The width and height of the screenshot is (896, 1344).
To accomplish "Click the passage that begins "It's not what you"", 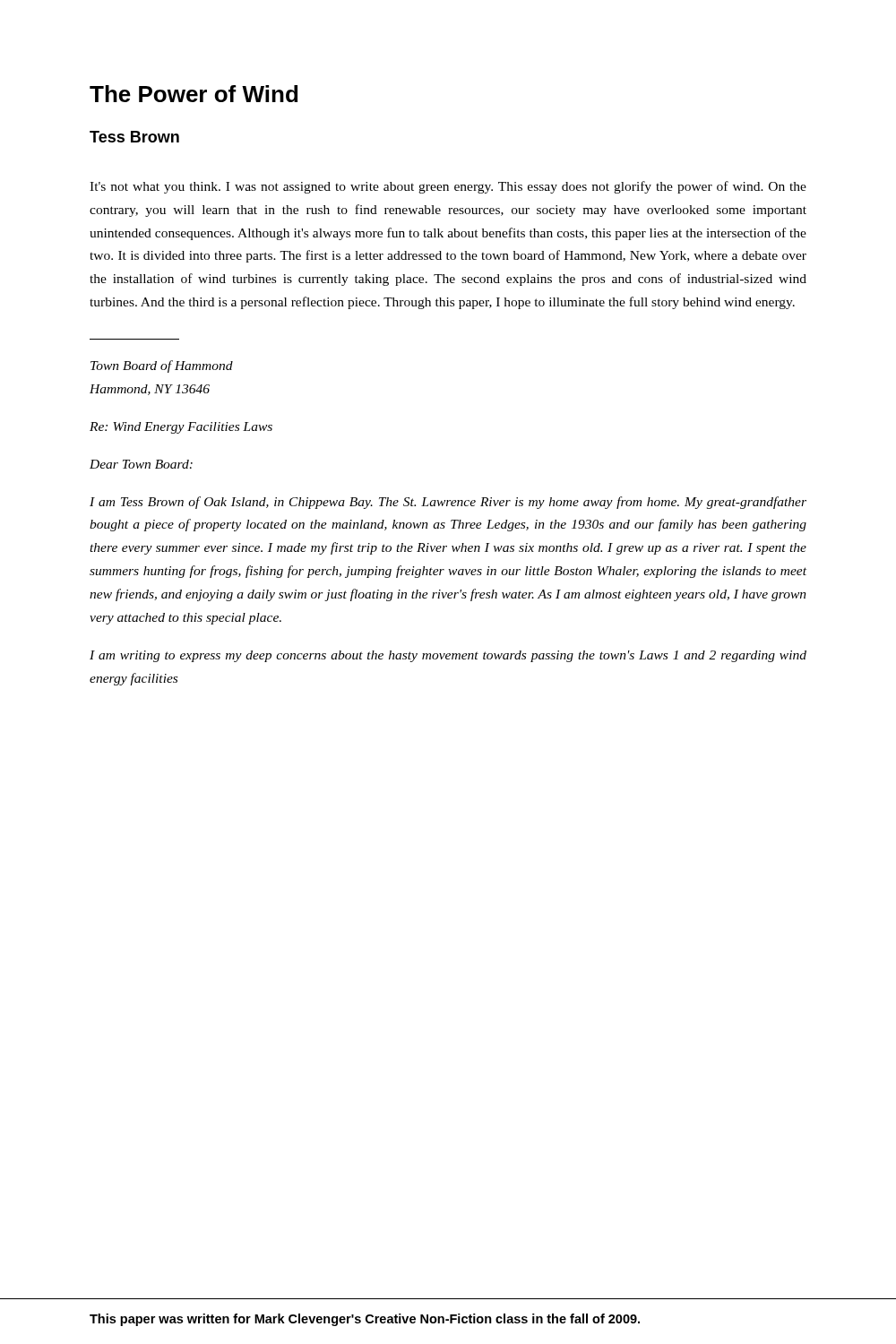I will click(x=448, y=244).
